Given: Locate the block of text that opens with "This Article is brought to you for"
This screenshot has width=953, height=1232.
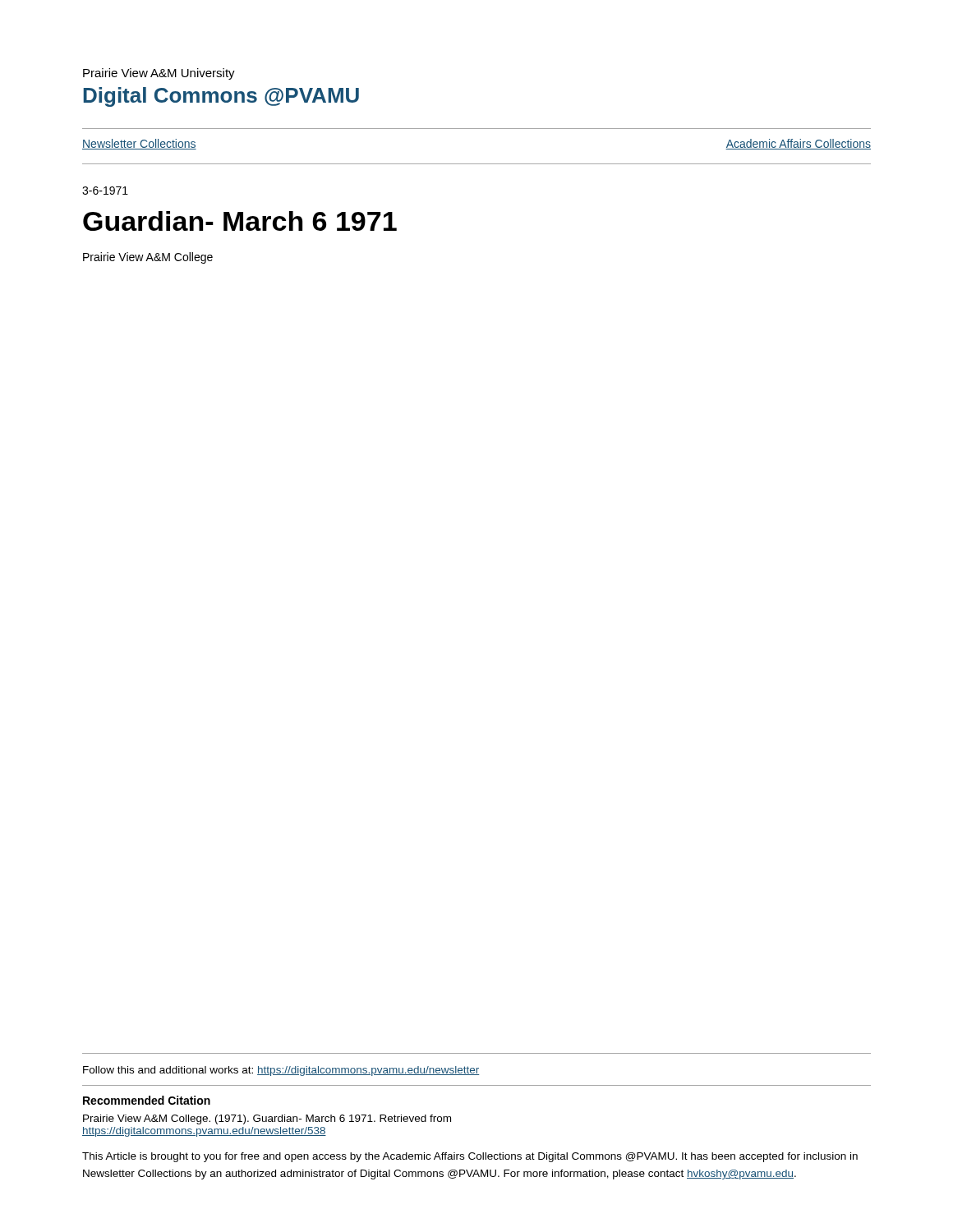Looking at the screenshot, I should click(470, 1165).
